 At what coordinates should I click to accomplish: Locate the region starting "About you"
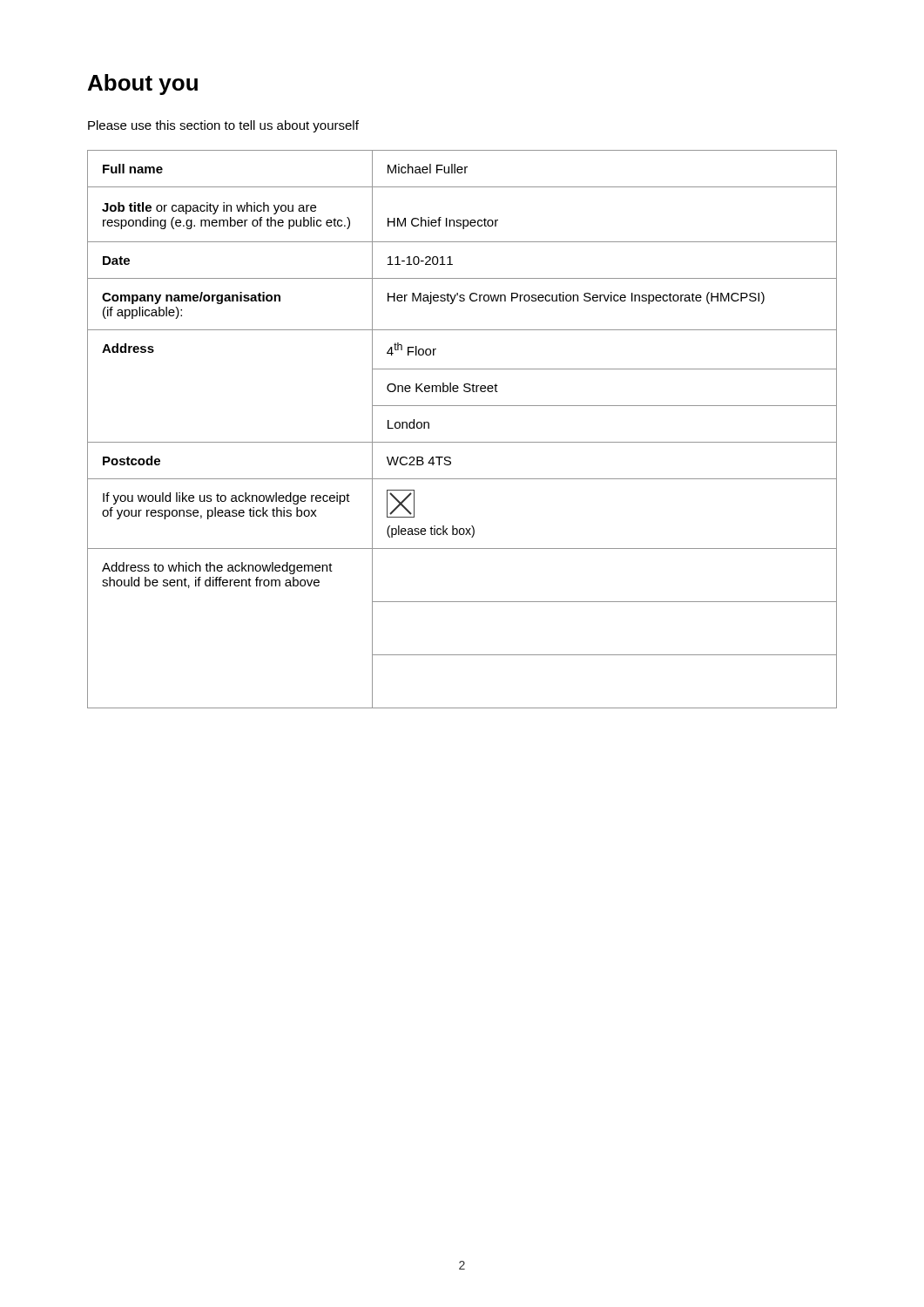tap(143, 83)
